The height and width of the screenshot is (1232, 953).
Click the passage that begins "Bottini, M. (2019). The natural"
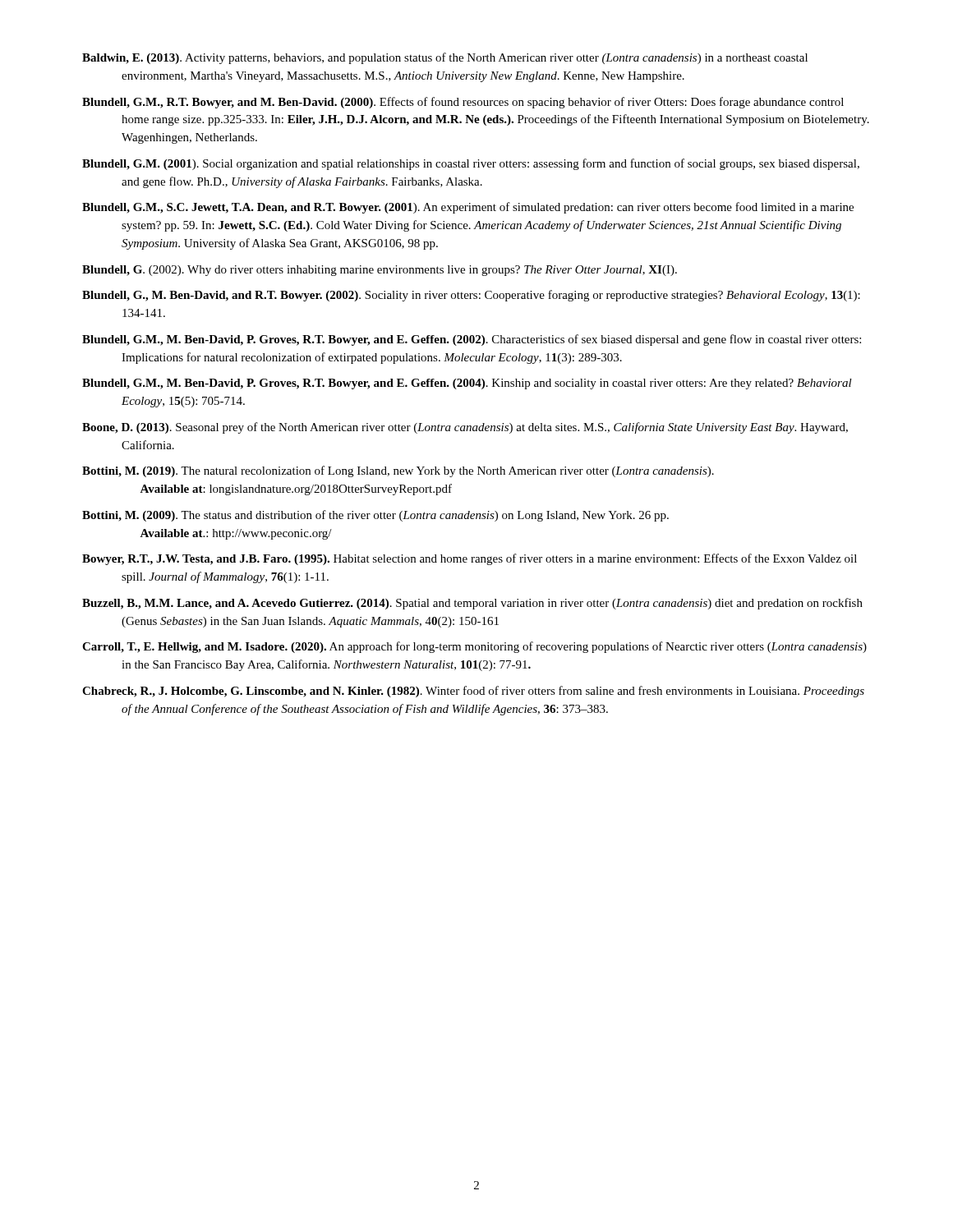pos(398,480)
